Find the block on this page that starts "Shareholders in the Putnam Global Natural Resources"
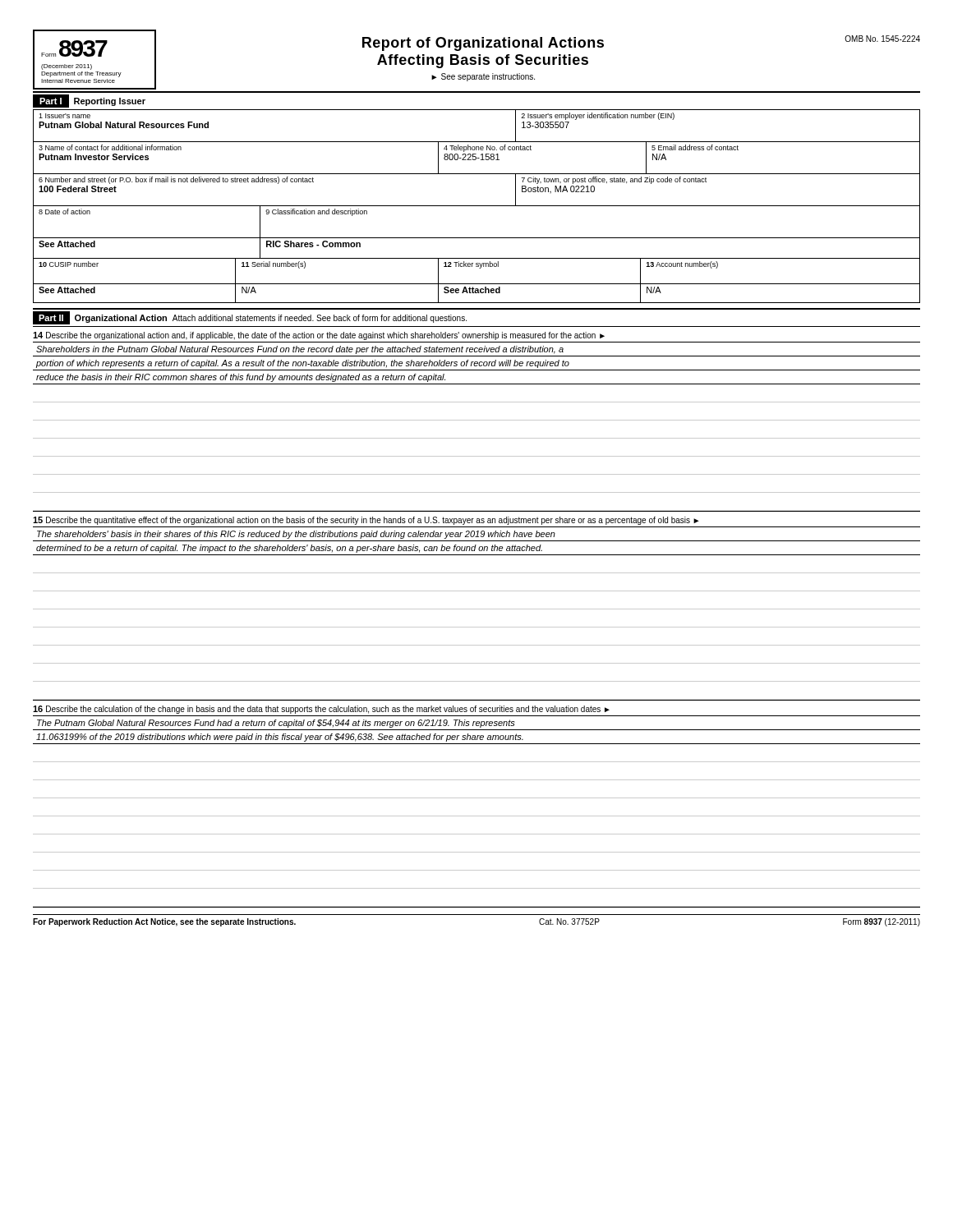Screen dimensions: 1232x953 click(x=476, y=427)
